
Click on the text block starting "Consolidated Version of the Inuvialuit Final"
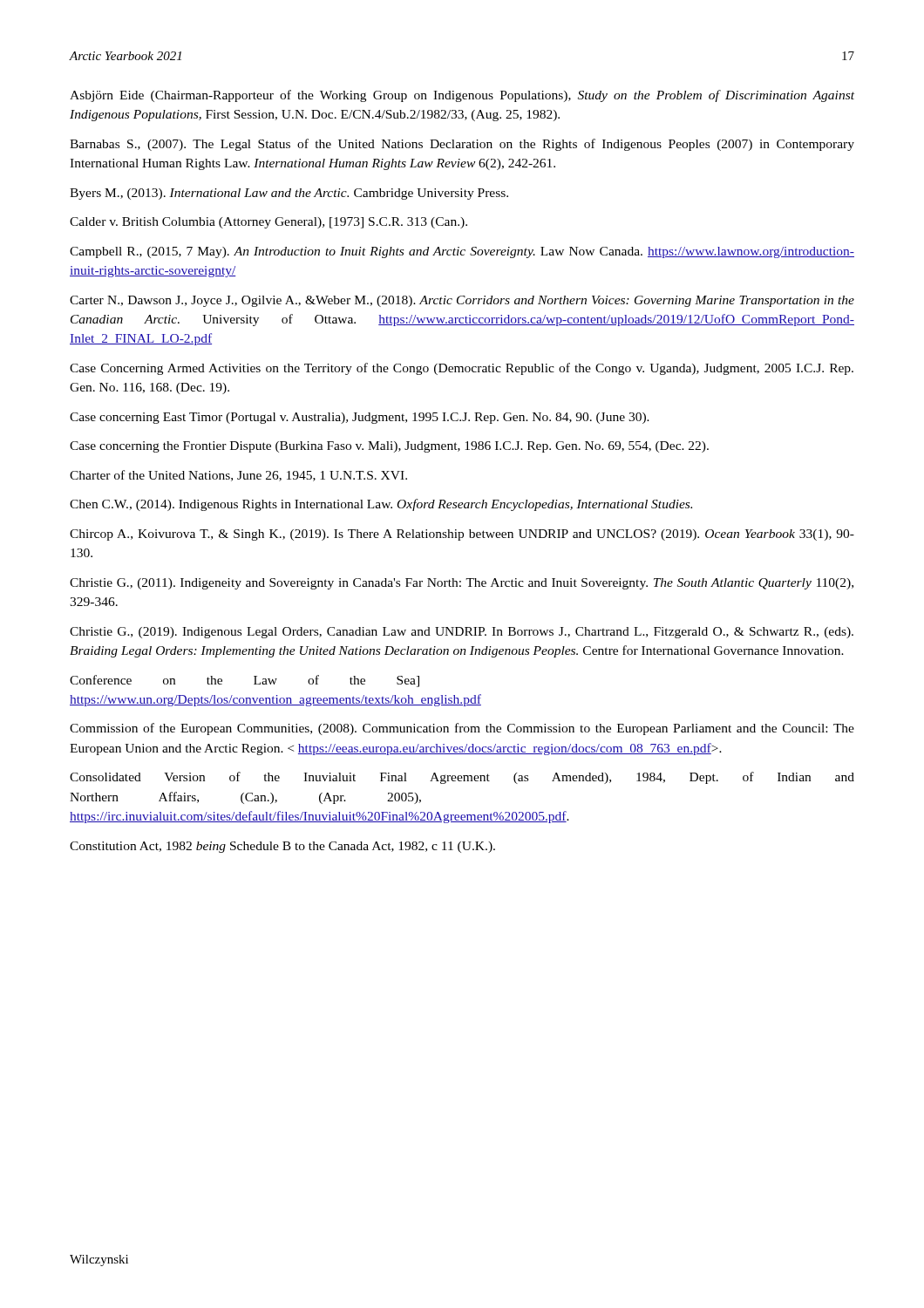pyautogui.click(x=462, y=778)
